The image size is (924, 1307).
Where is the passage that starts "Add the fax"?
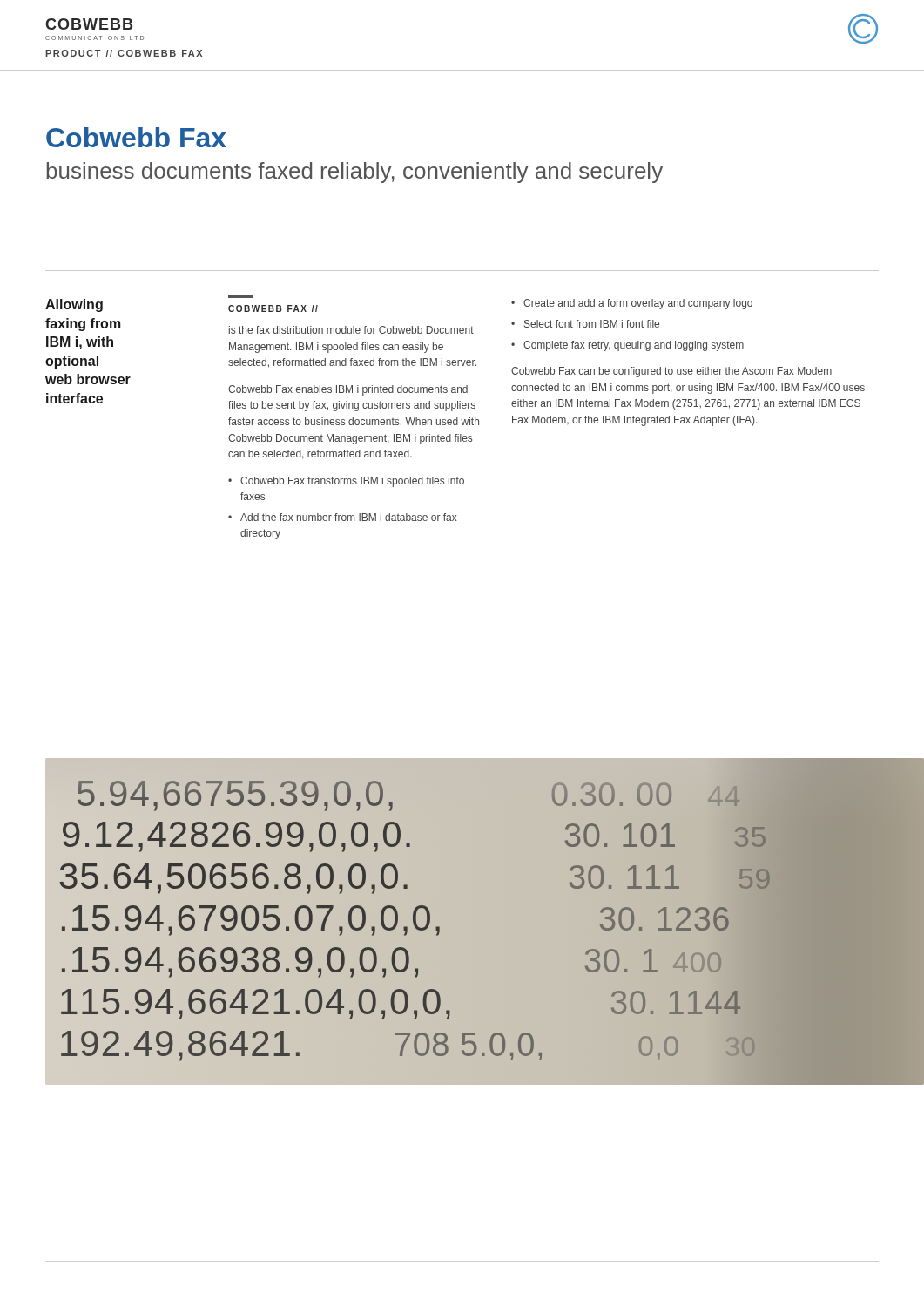coord(349,525)
